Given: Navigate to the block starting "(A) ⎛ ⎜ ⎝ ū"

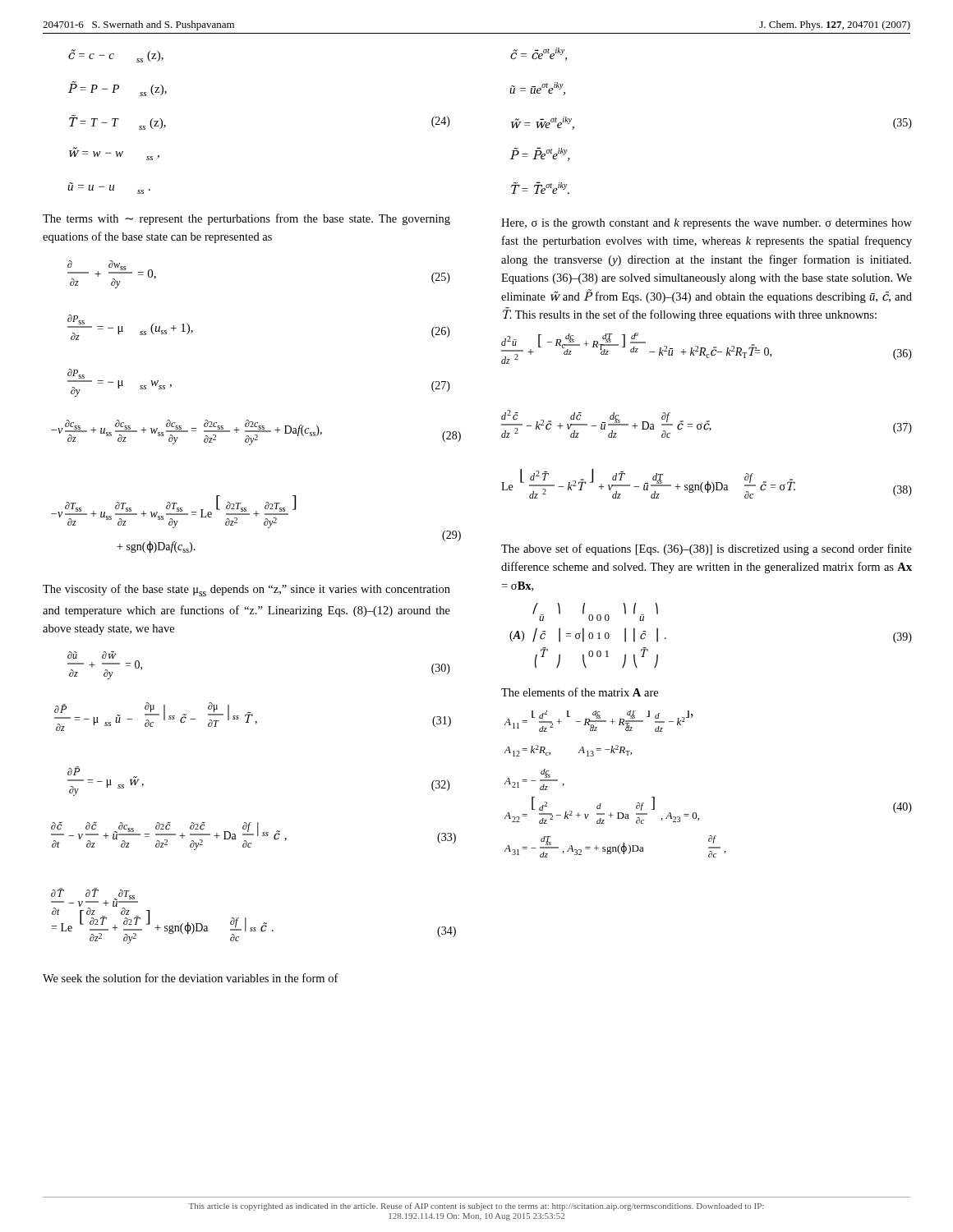Looking at the screenshot, I should pyautogui.click(x=595, y=612).
